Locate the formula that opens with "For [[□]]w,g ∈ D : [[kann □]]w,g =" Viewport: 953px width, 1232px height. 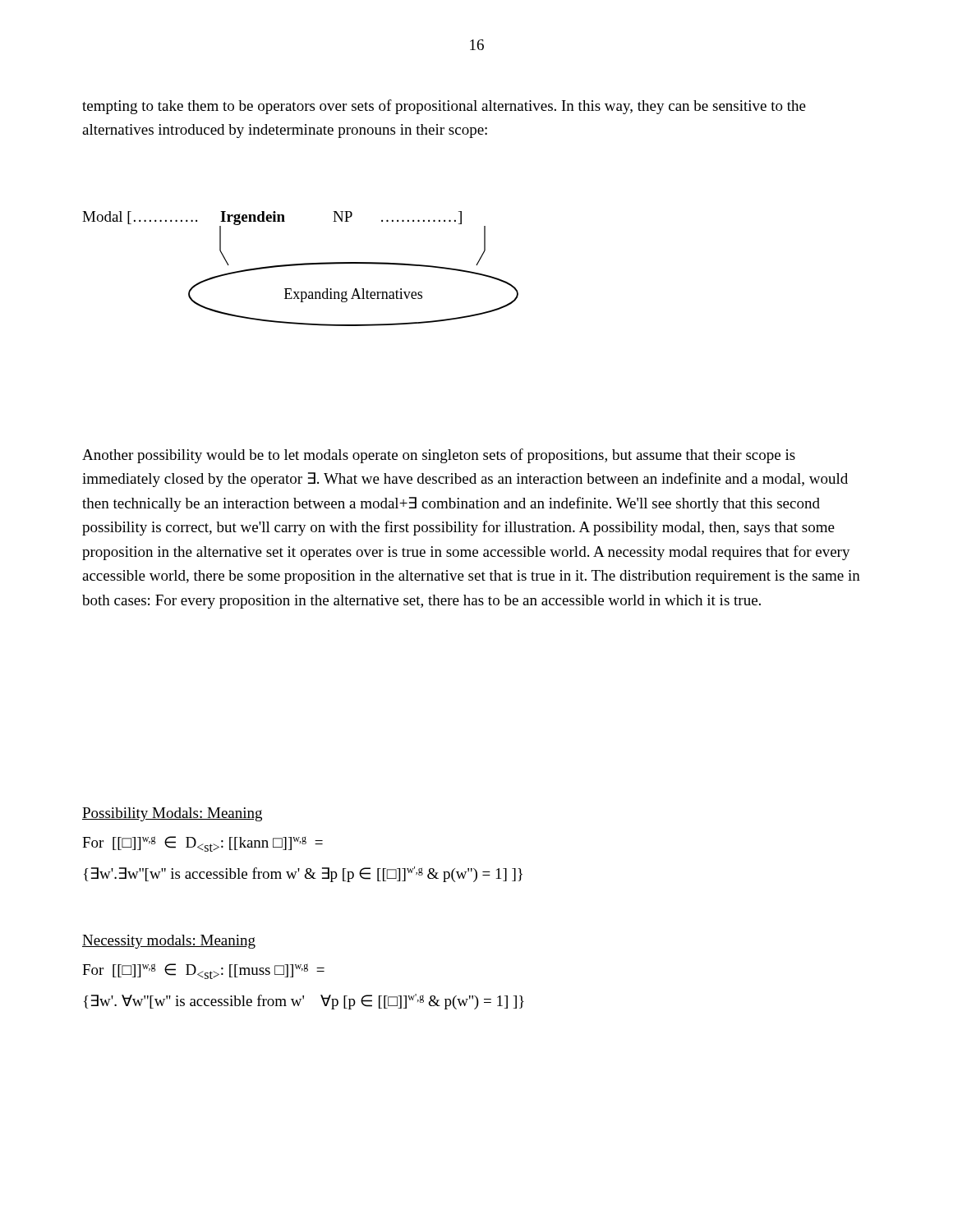476,858
